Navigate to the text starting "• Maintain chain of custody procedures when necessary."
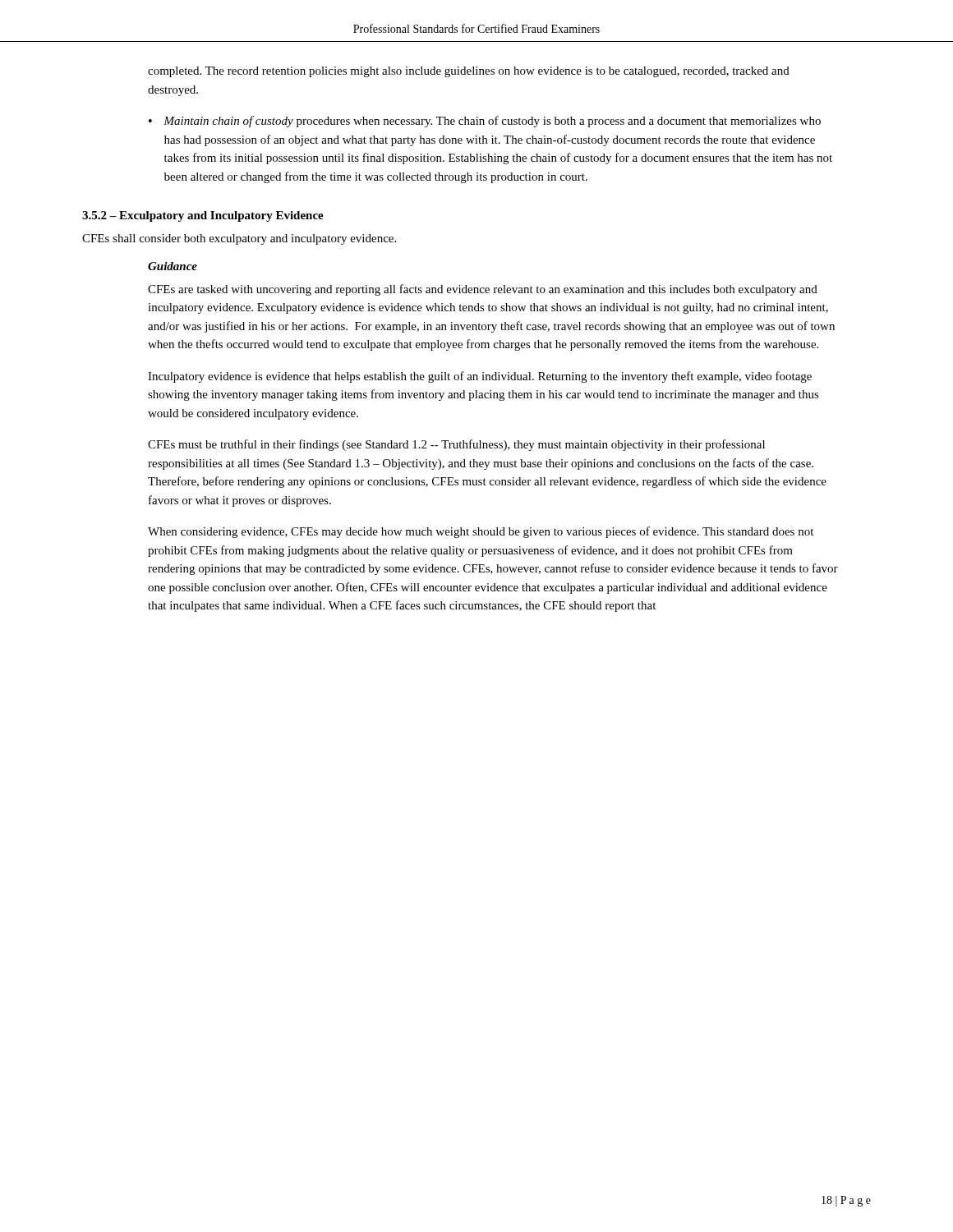The image size is (953, 1232). coord(493,149)
